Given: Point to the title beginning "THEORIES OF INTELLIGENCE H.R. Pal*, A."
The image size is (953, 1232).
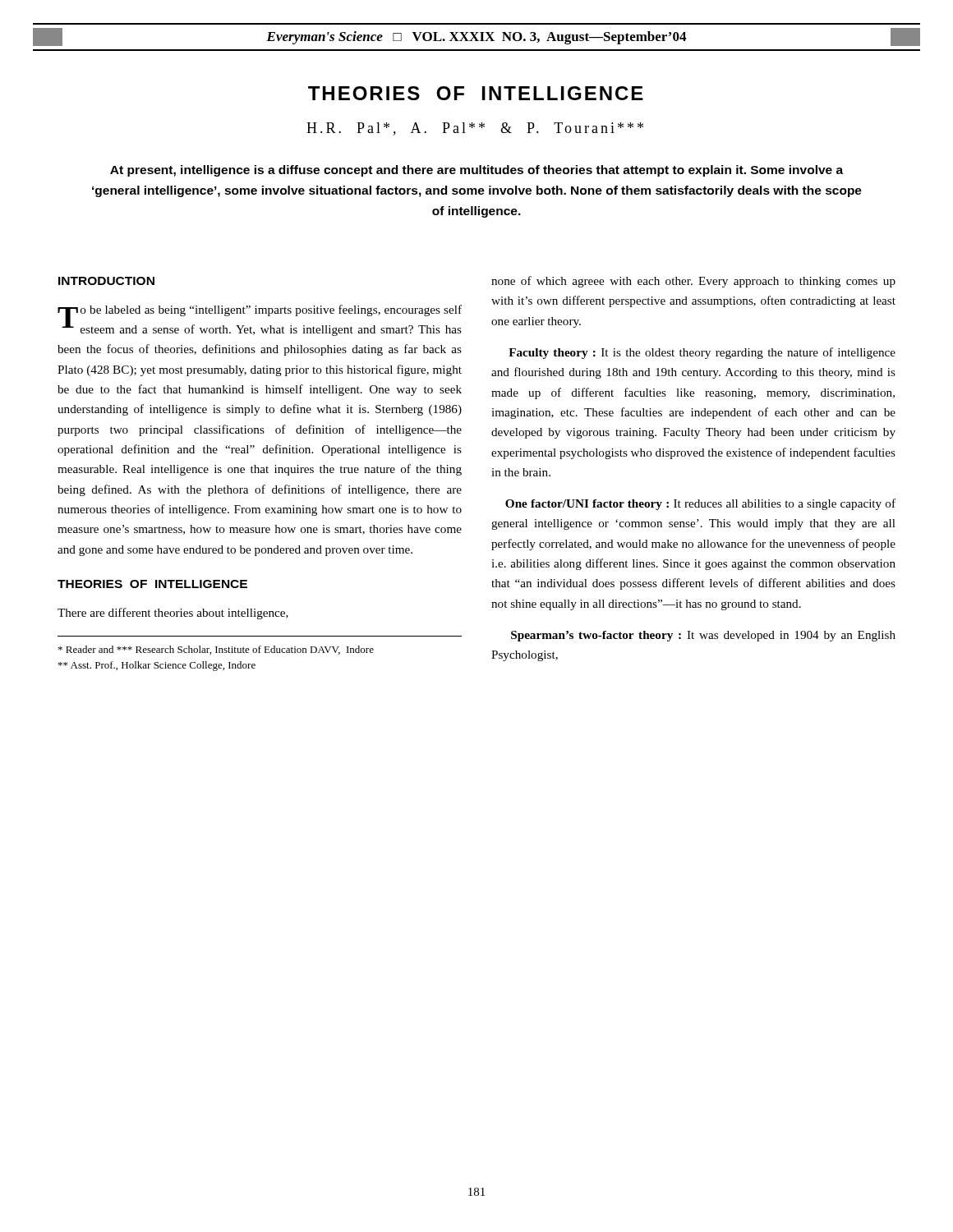Looking at the screenshot, I should tap(356, 93).
